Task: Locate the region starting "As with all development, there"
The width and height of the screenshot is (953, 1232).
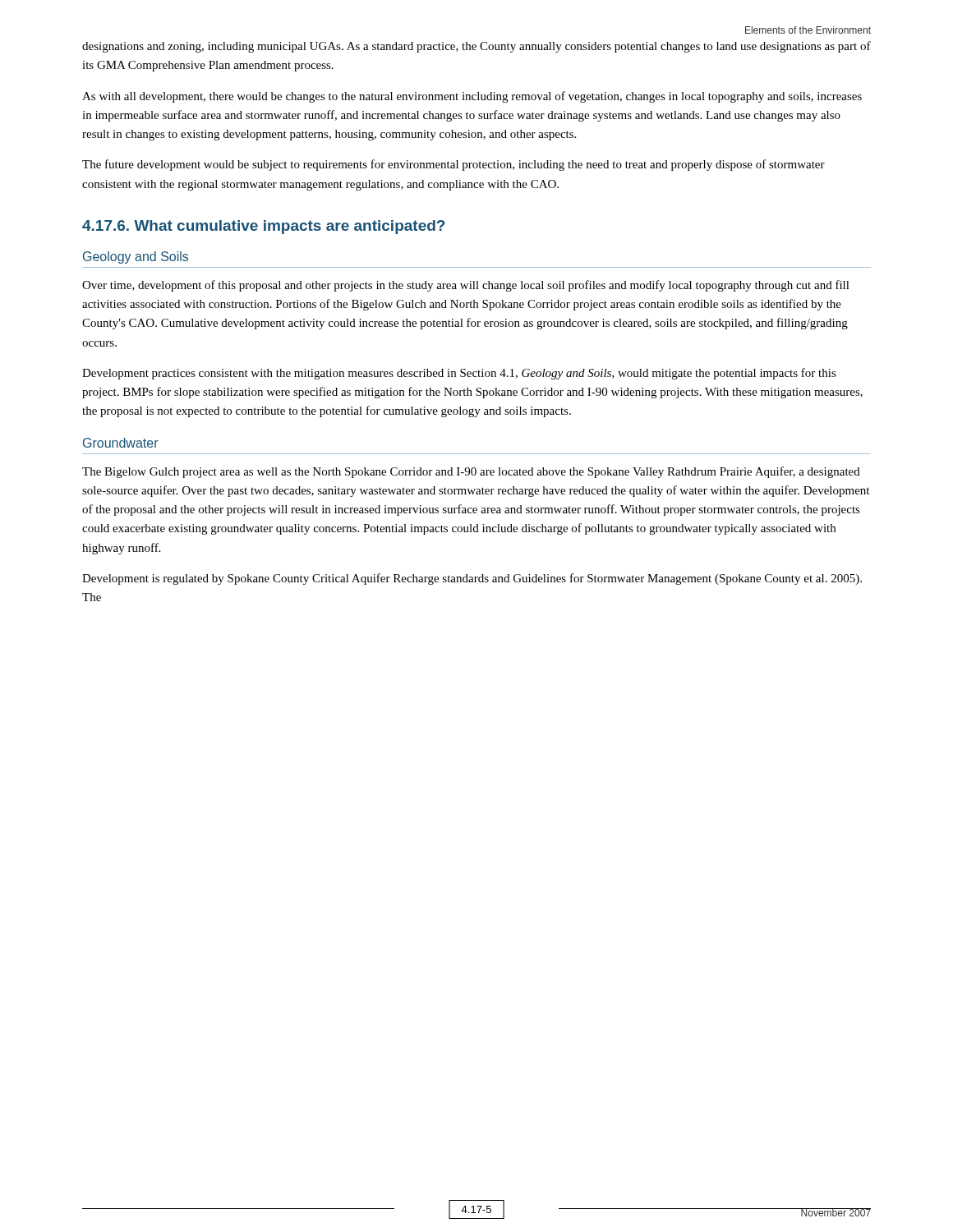Action: tap(476, 115)
